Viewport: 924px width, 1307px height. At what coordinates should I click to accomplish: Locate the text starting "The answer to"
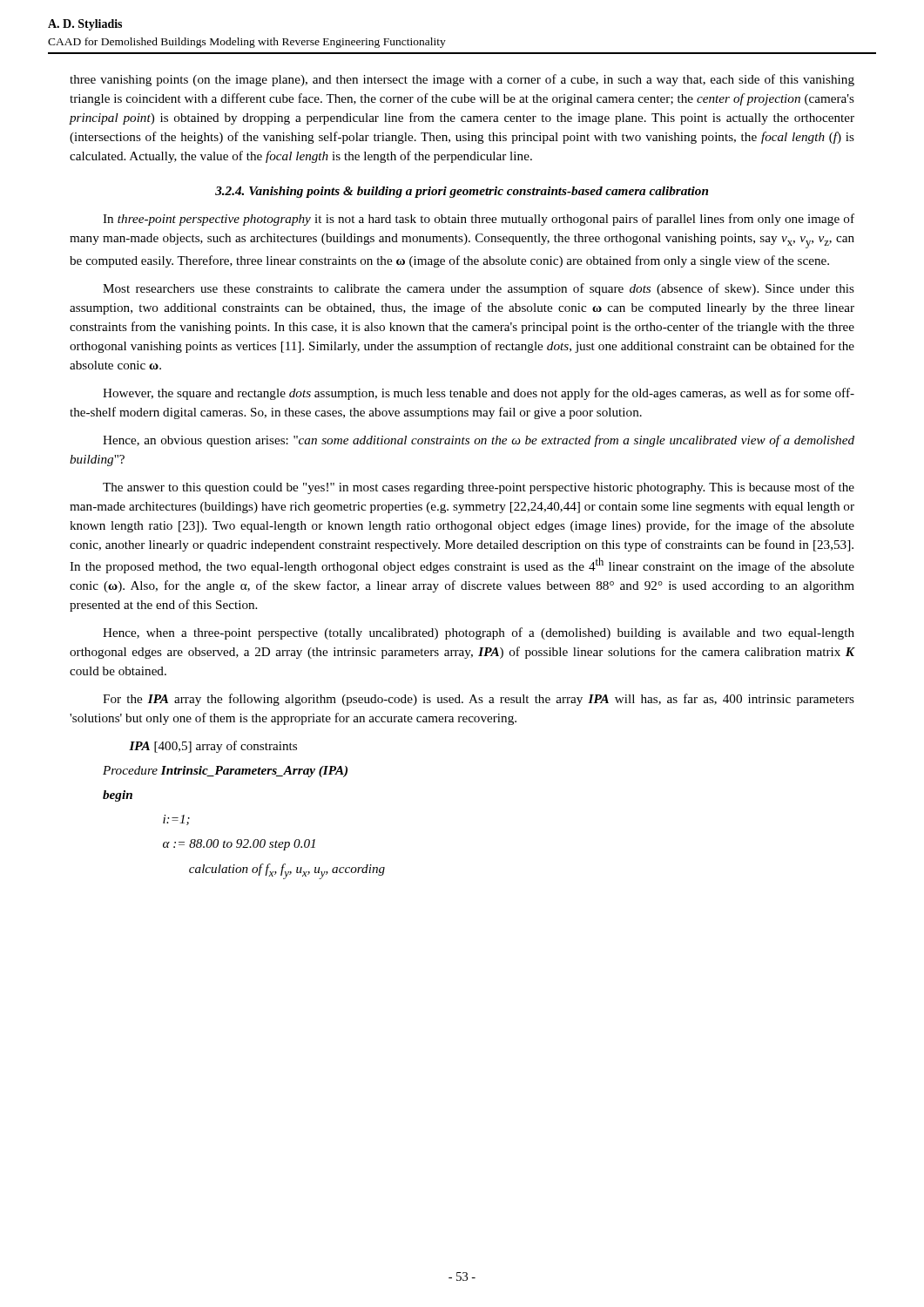462,546
